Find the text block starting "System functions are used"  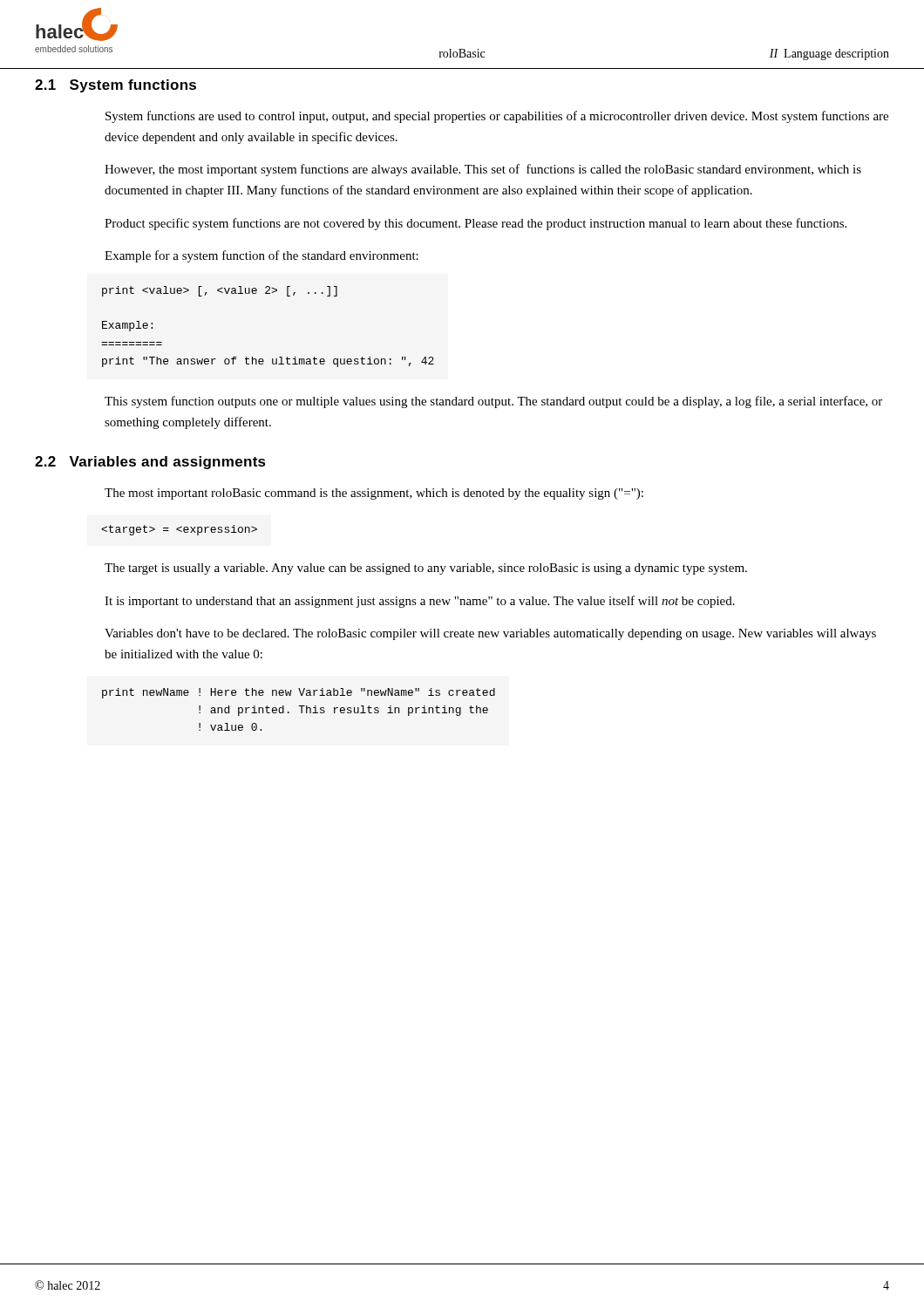click(497, 126)
